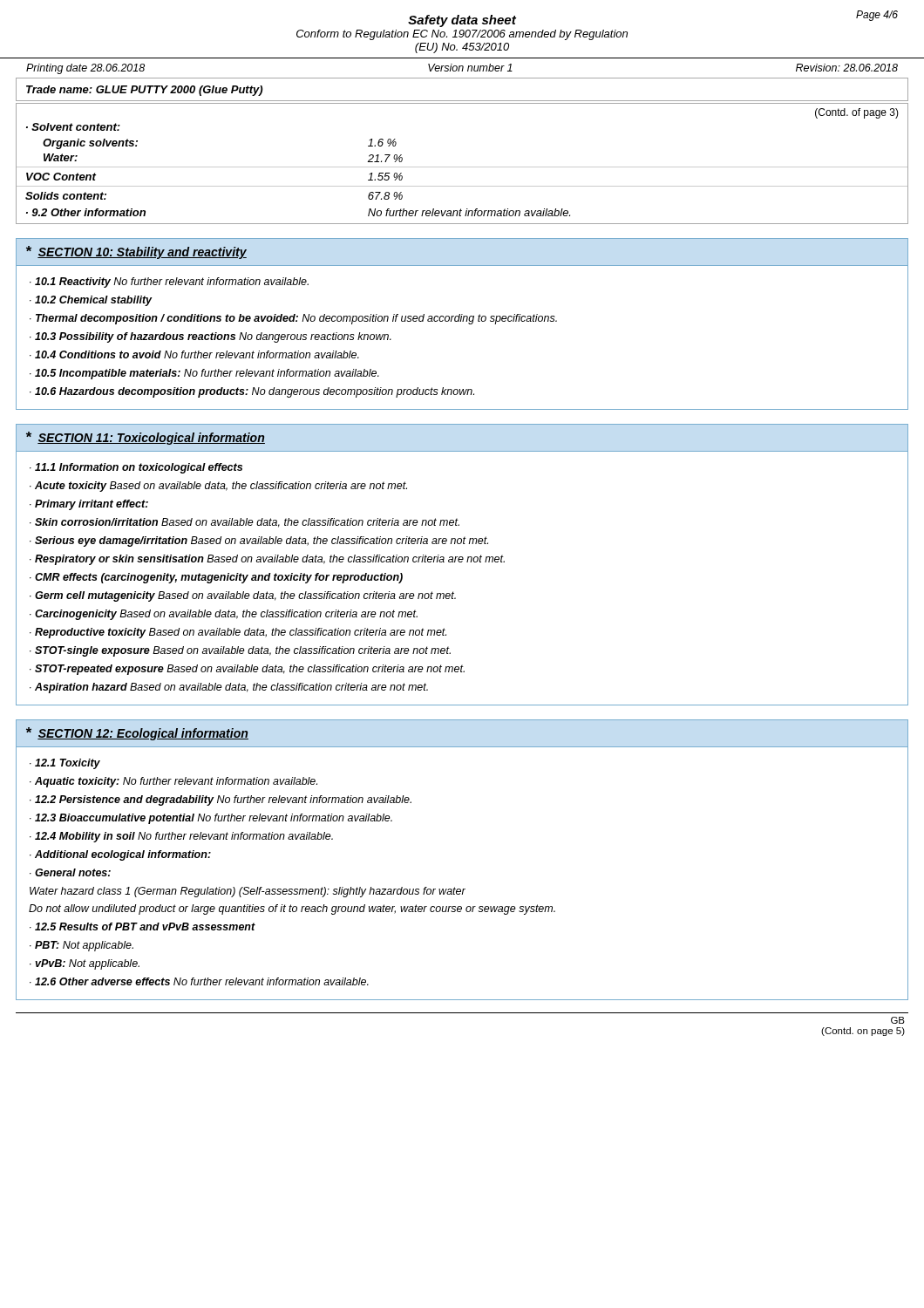Locate the text block starting "· STOT-single exposure Based on available data,"
The height and width of the screenshot is (1308, 924).
(x=240, y=651)
